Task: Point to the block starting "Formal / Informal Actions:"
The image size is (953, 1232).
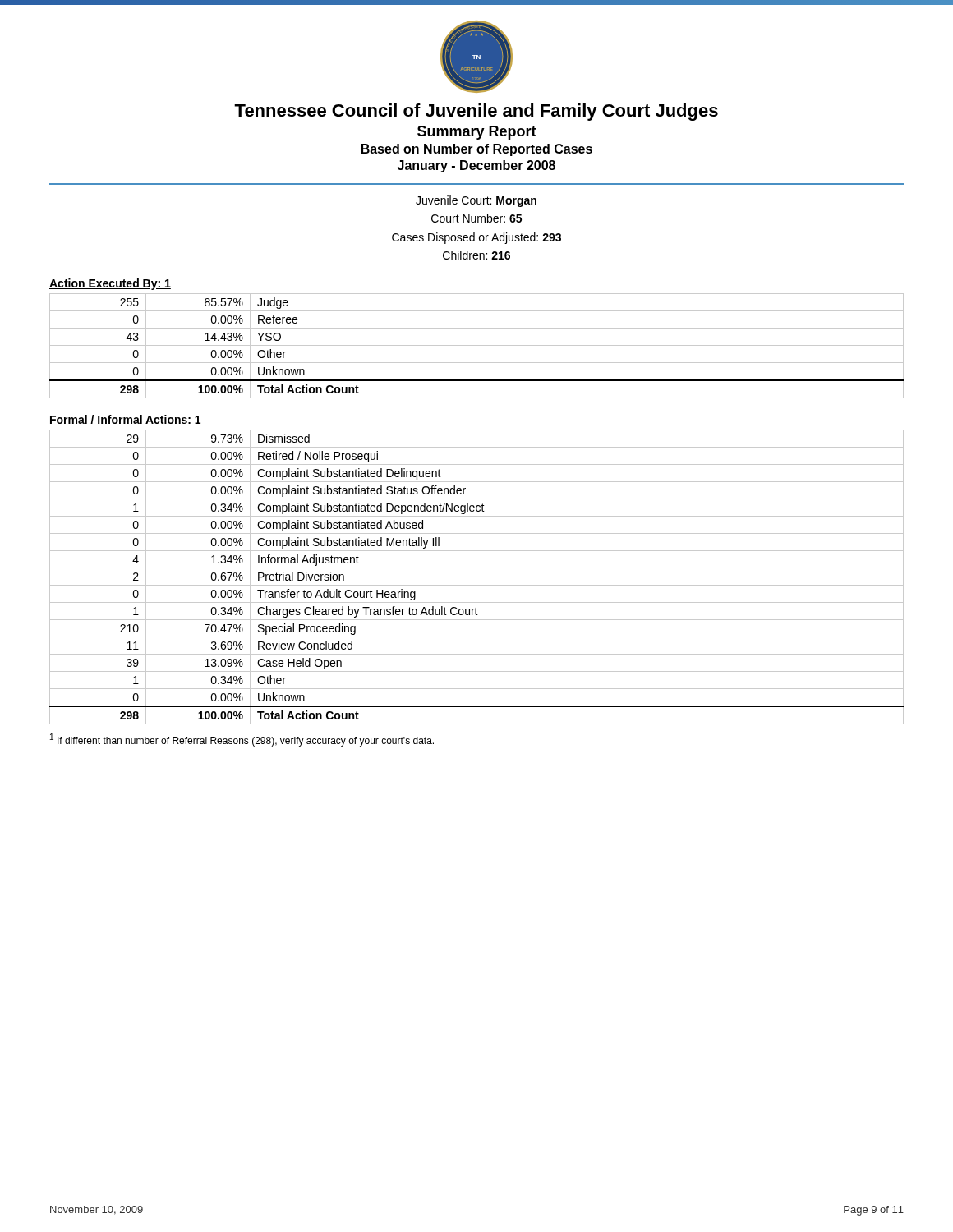Action: point(125,419)
